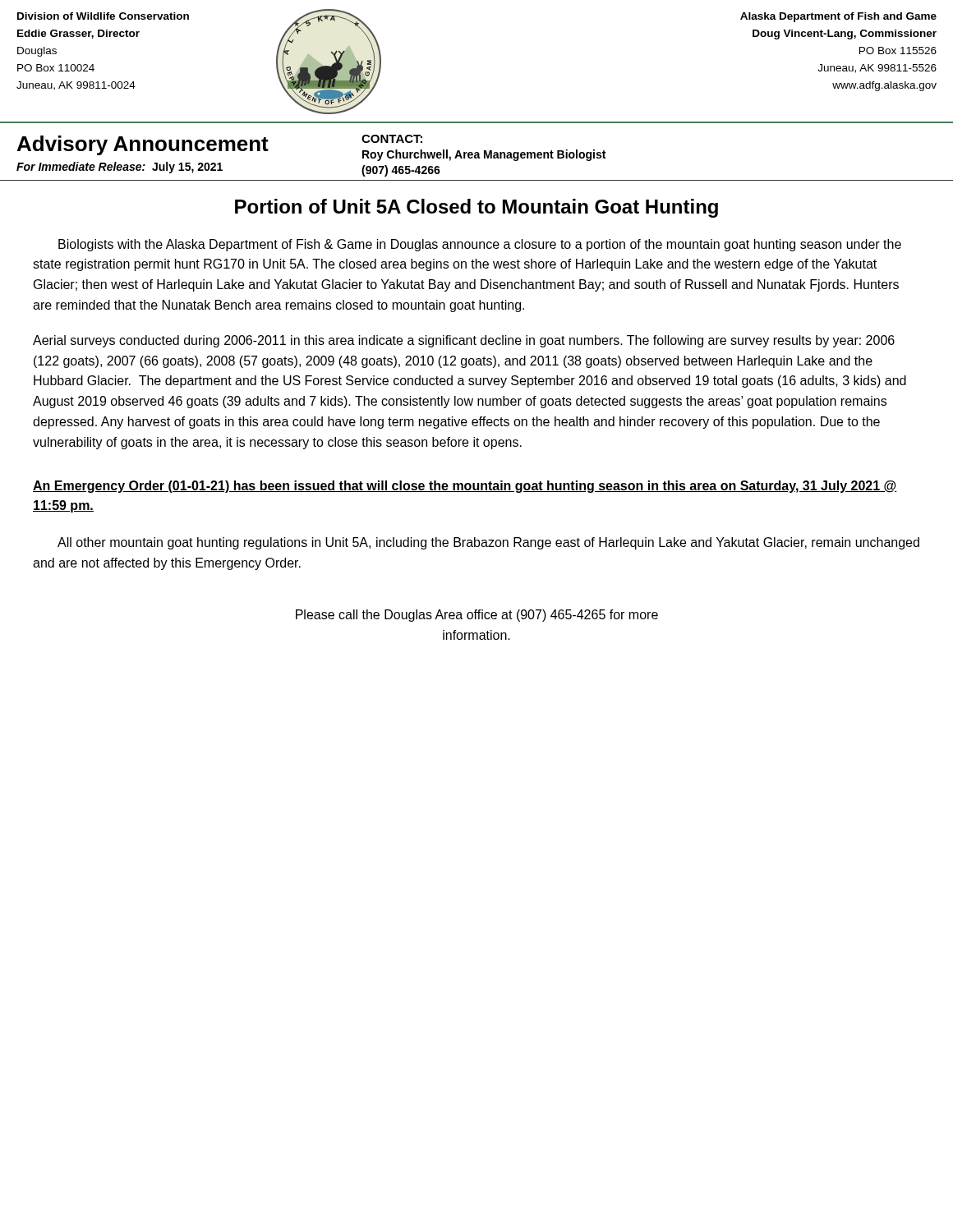Click where it says "For Immediate Release: July 15, 2021"
Viewport: 953px width, 1232px height.
tap(120, 167)
